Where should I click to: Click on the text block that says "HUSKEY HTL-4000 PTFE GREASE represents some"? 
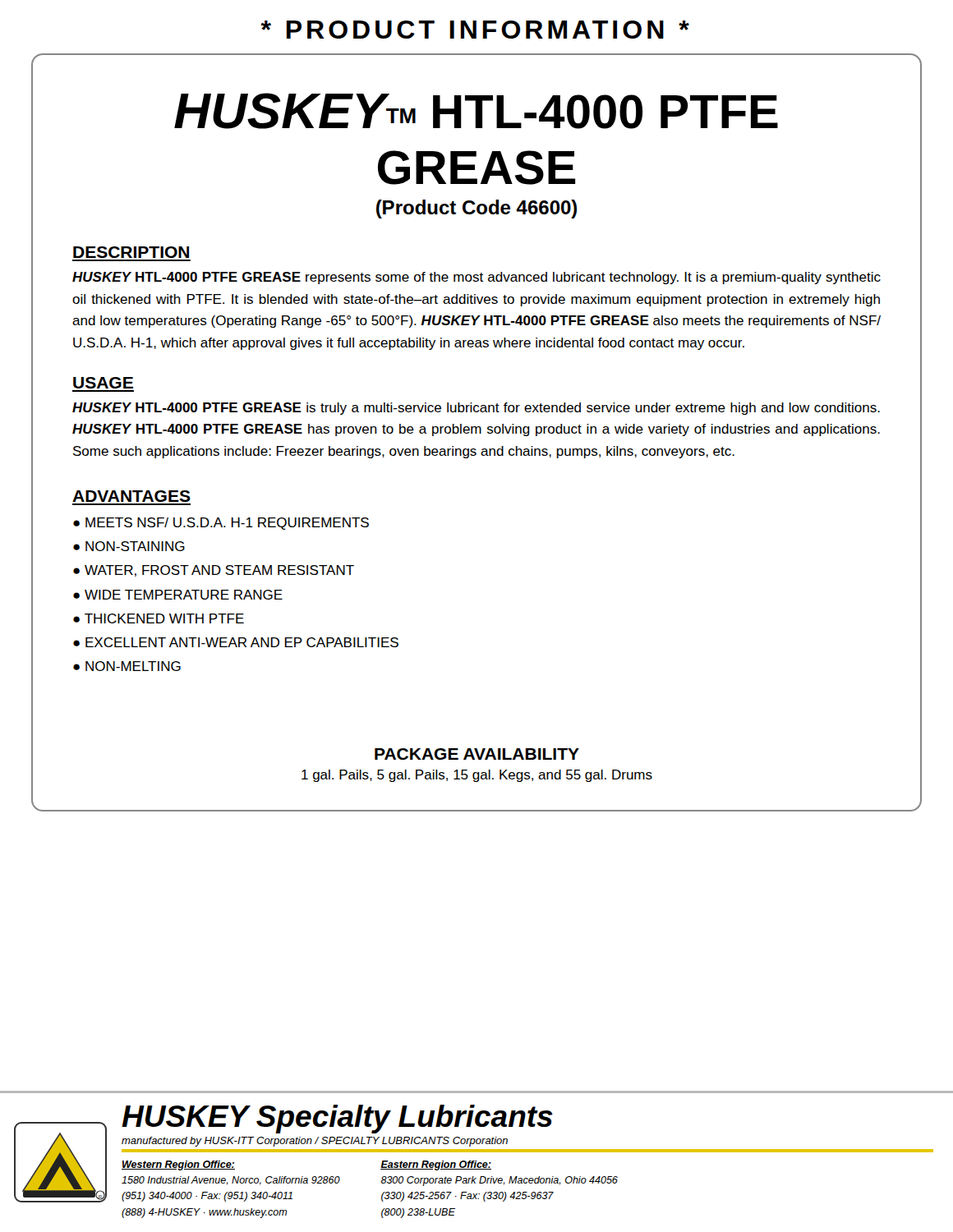(476, 310)
